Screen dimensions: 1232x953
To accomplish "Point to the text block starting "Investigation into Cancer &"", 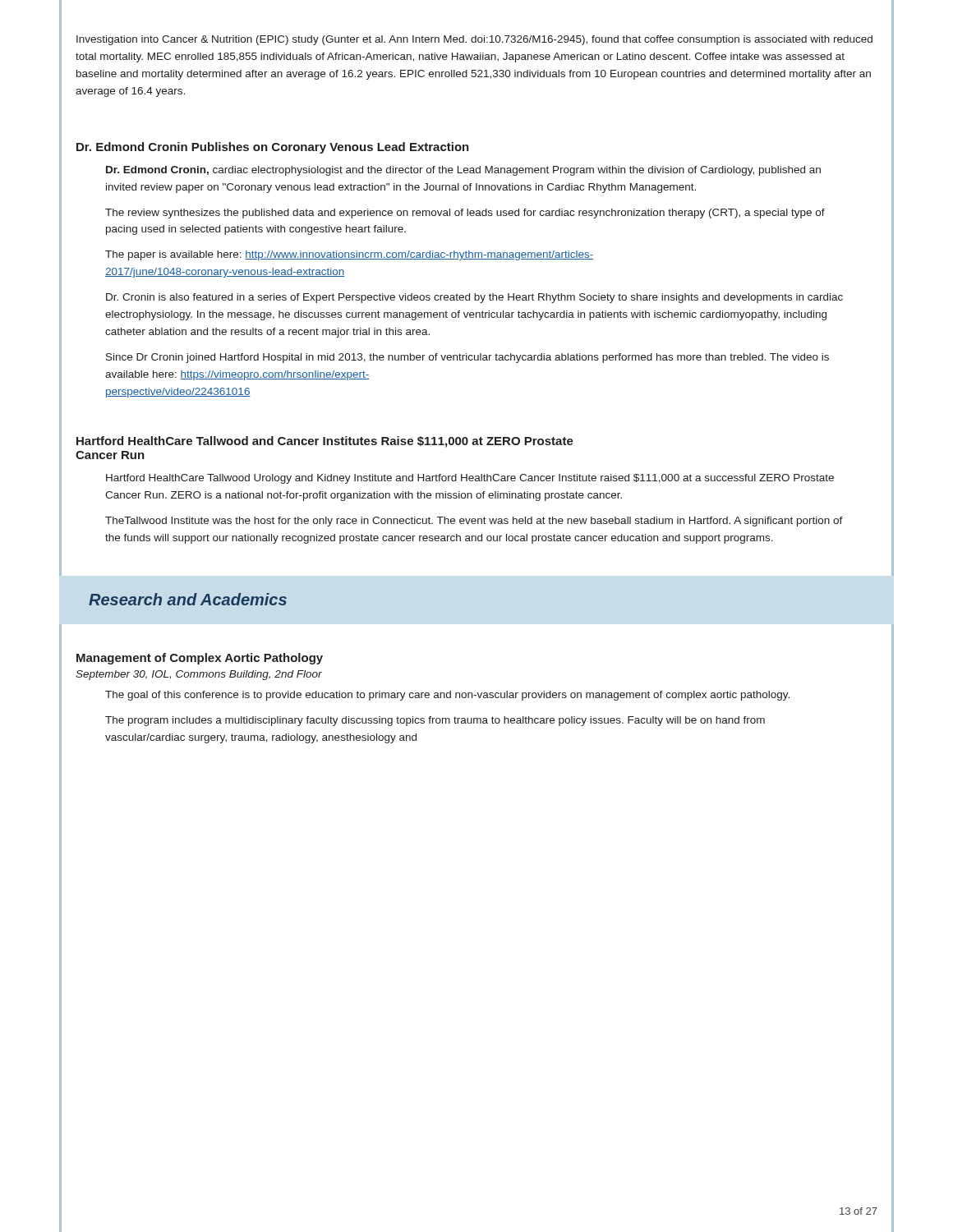I will [x=474, y=65].
